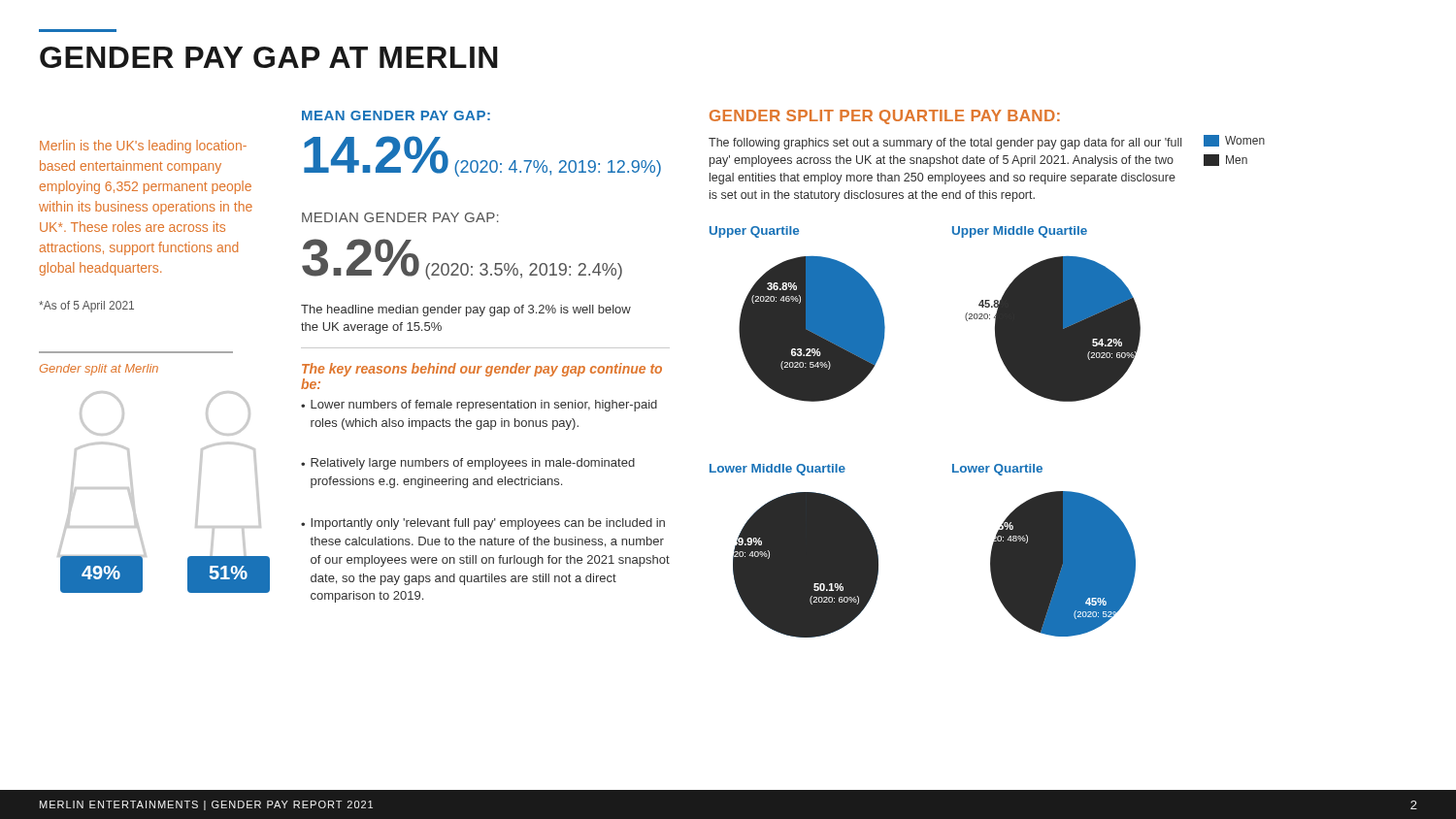Image resolution: width=1456 pixels, height=819 pixels.
Task: Select the block starting "MEDIAN GENDER PAY"
Action: [x=400, y=217]
